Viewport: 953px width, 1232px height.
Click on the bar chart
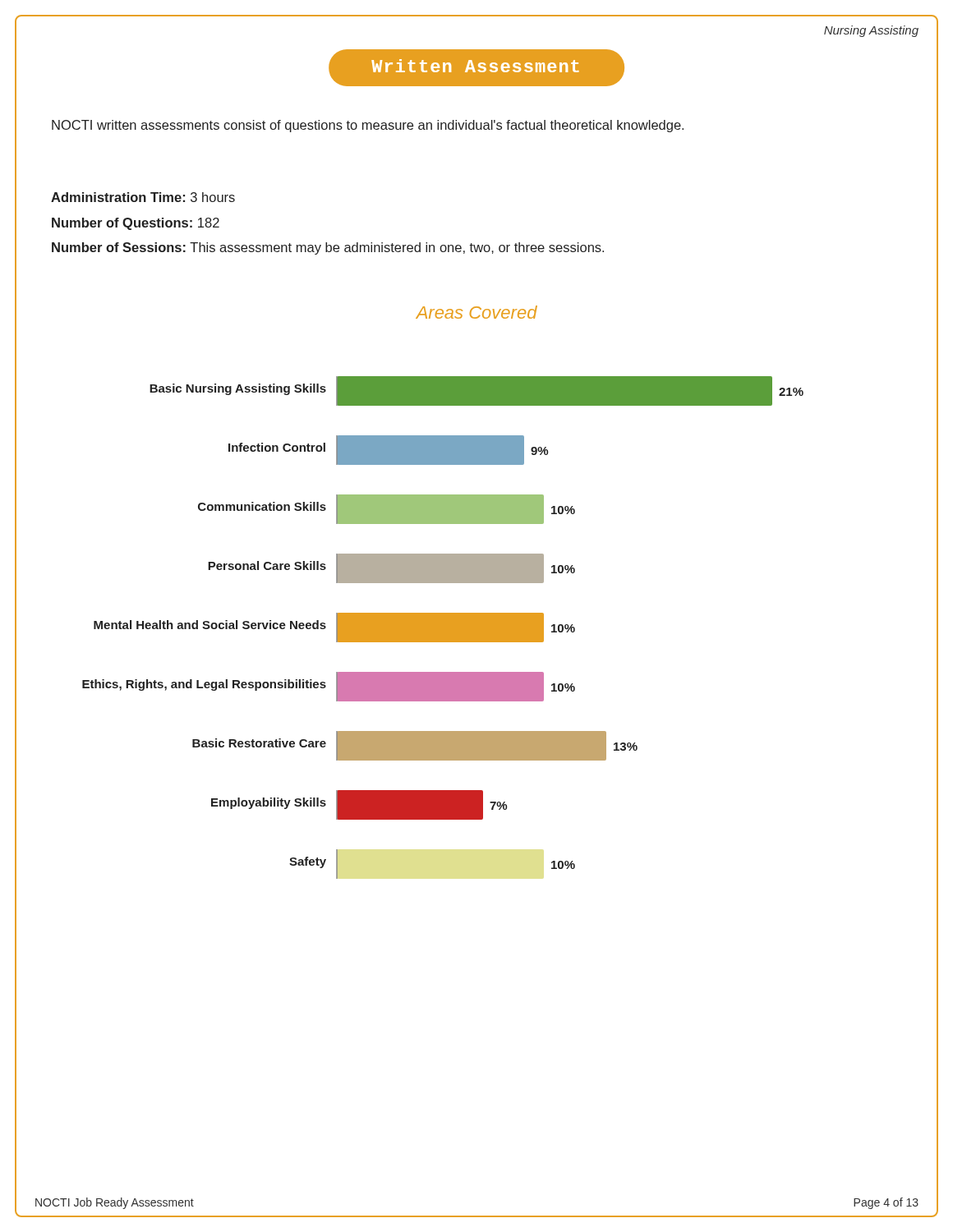click(x=476, y=756)
